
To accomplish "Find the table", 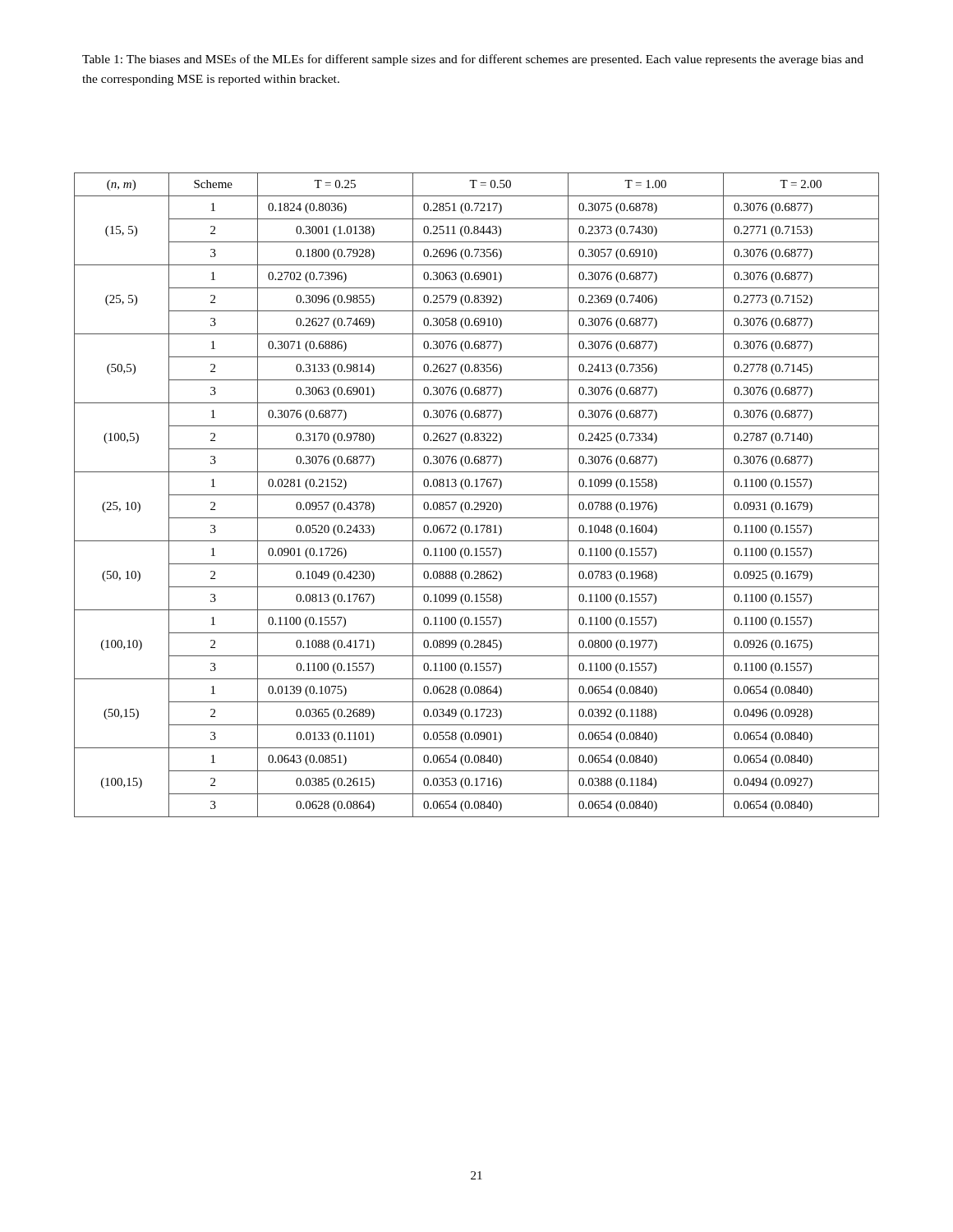I will 476,495.
